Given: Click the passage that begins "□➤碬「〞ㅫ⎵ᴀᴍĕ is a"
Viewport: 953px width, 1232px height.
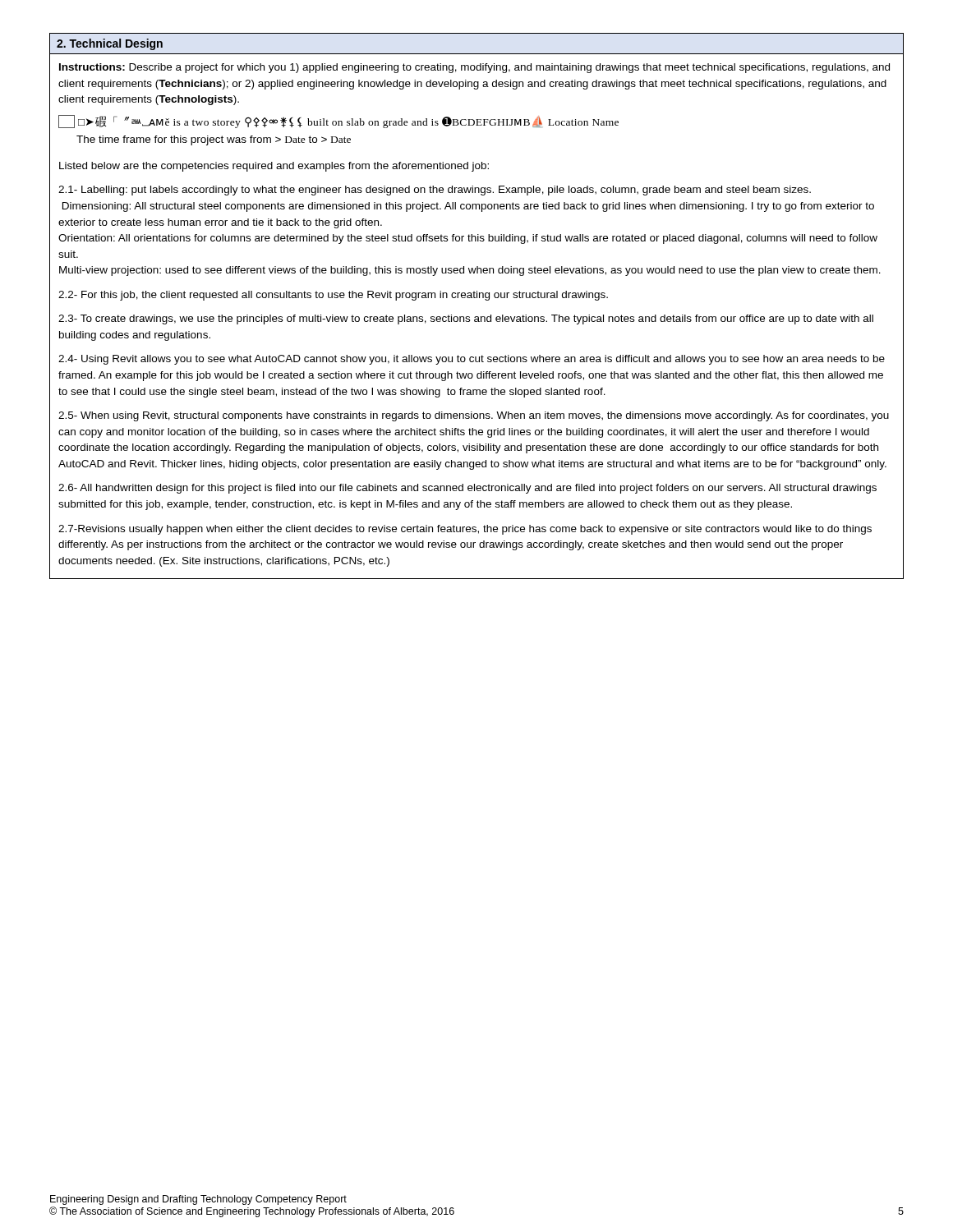Looking at the screenshot, I should [x=339, y=122].
